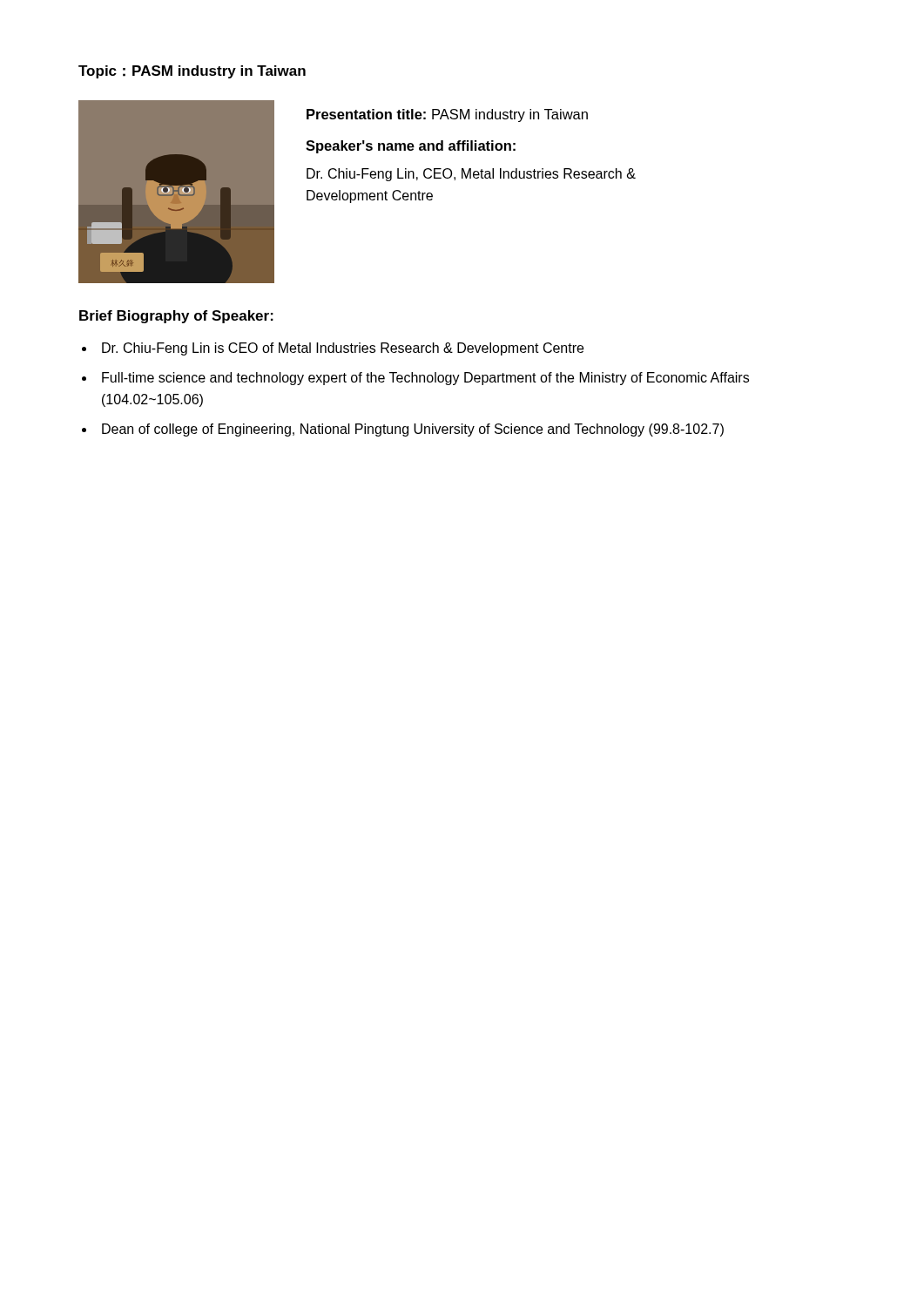Click on the text block starting "Full-time science and technology expert of"
Viewport: 924px width, 1307px height.
click(425, 389)
